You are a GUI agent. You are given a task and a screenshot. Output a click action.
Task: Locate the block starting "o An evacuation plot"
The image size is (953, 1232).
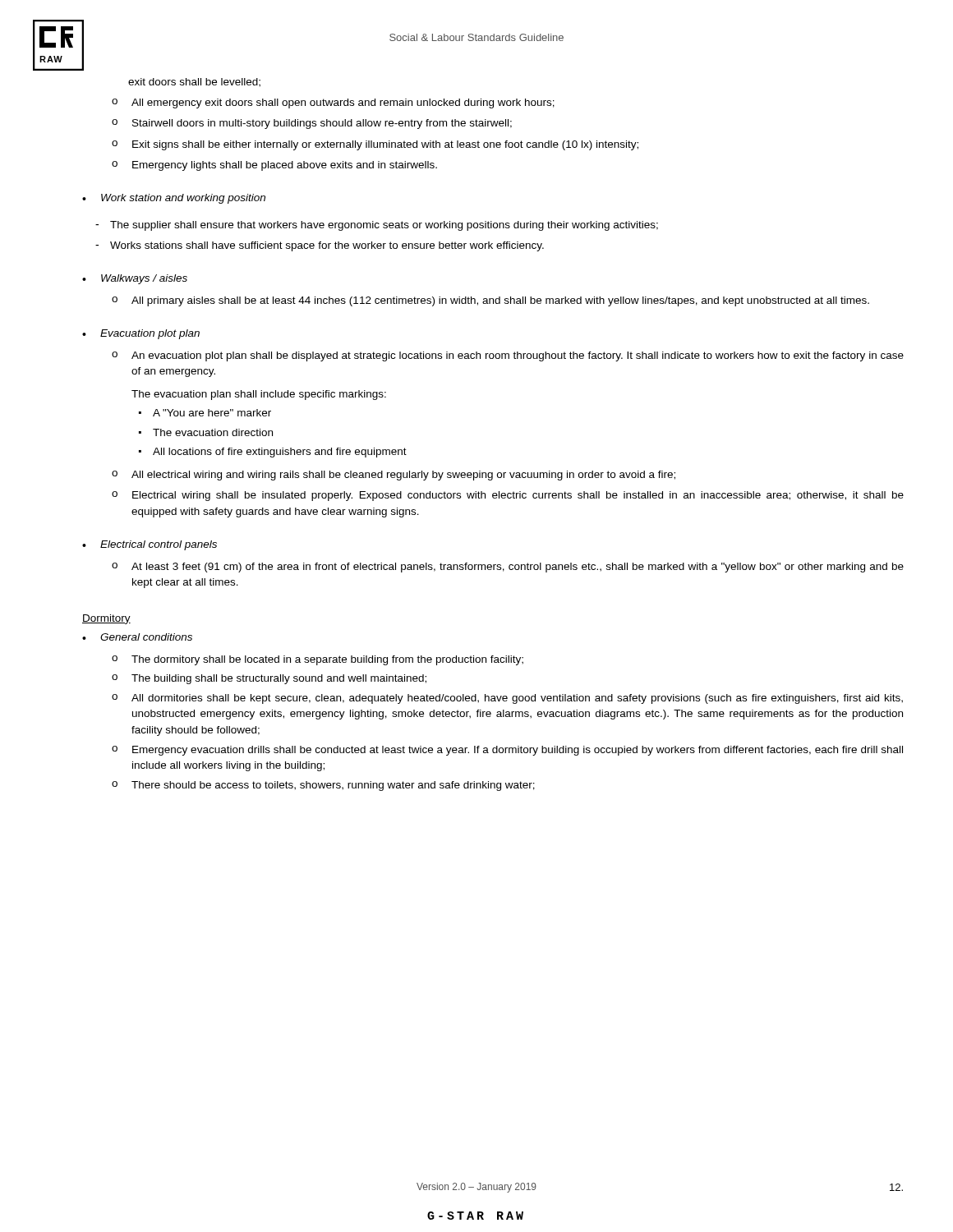[508, 363]
